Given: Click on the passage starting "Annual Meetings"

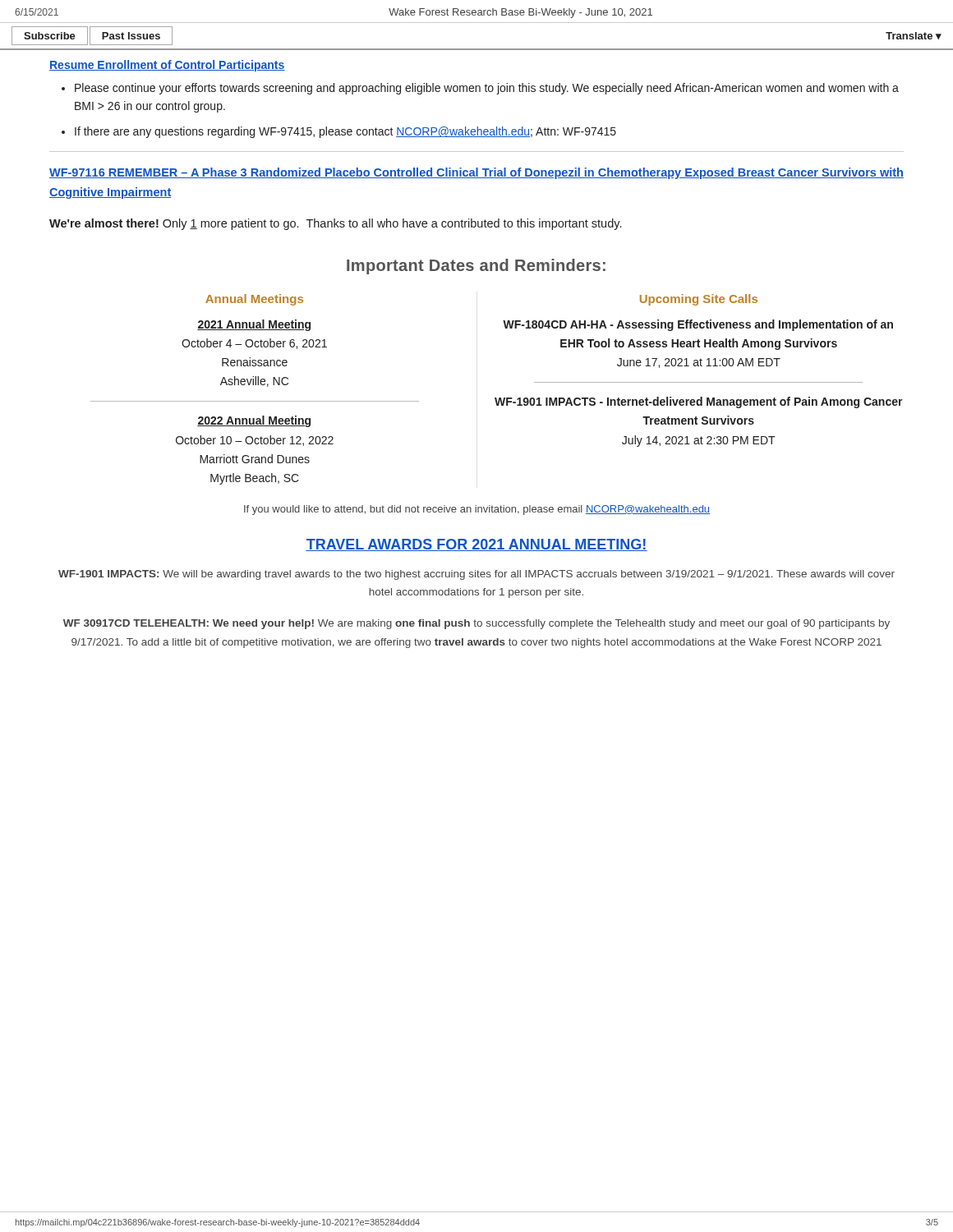Looking at the screenshot, I should [x=254, y=299].
